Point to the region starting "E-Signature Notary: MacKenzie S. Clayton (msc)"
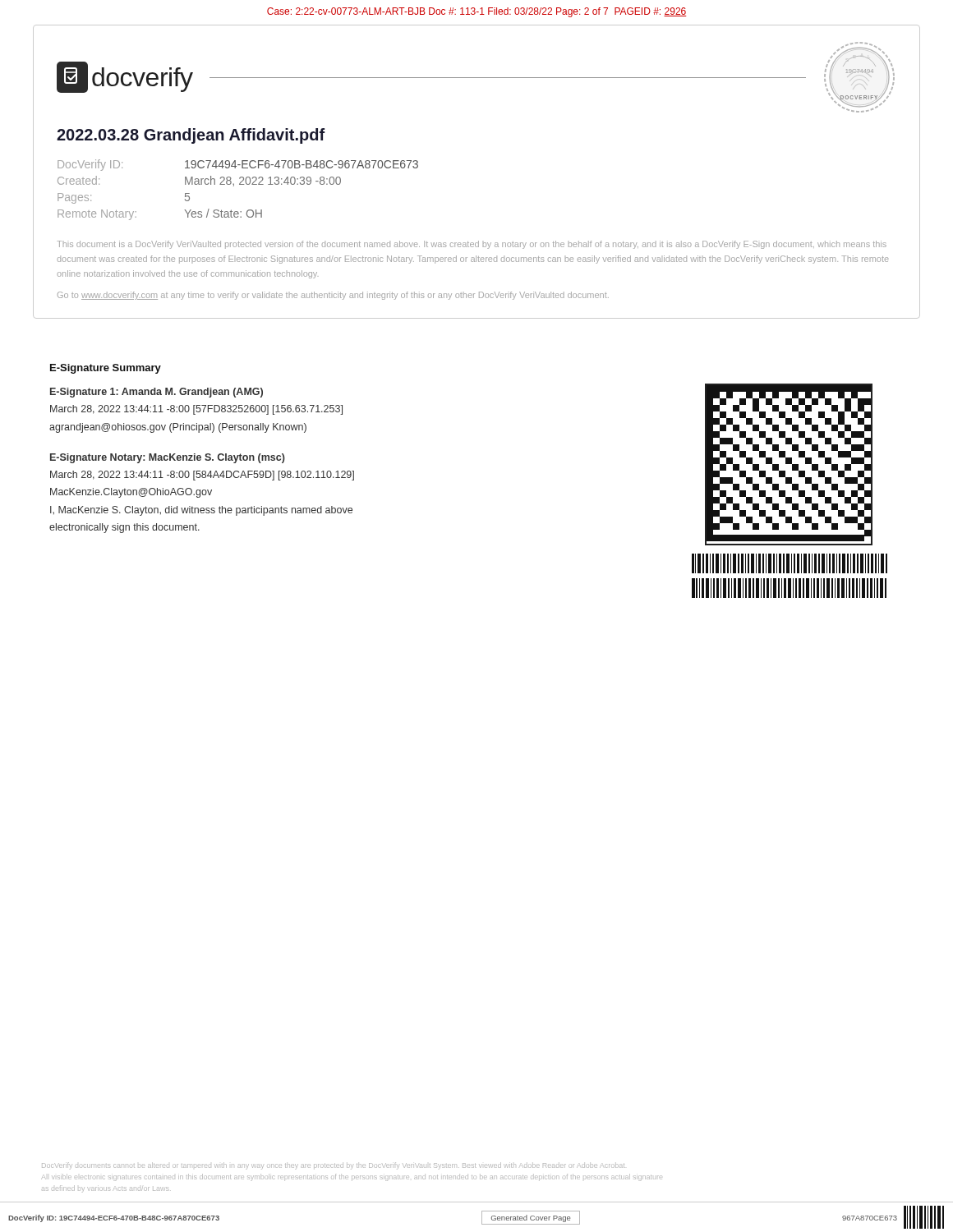Screen dimensions: 1232x953 [x=202, y=492]
